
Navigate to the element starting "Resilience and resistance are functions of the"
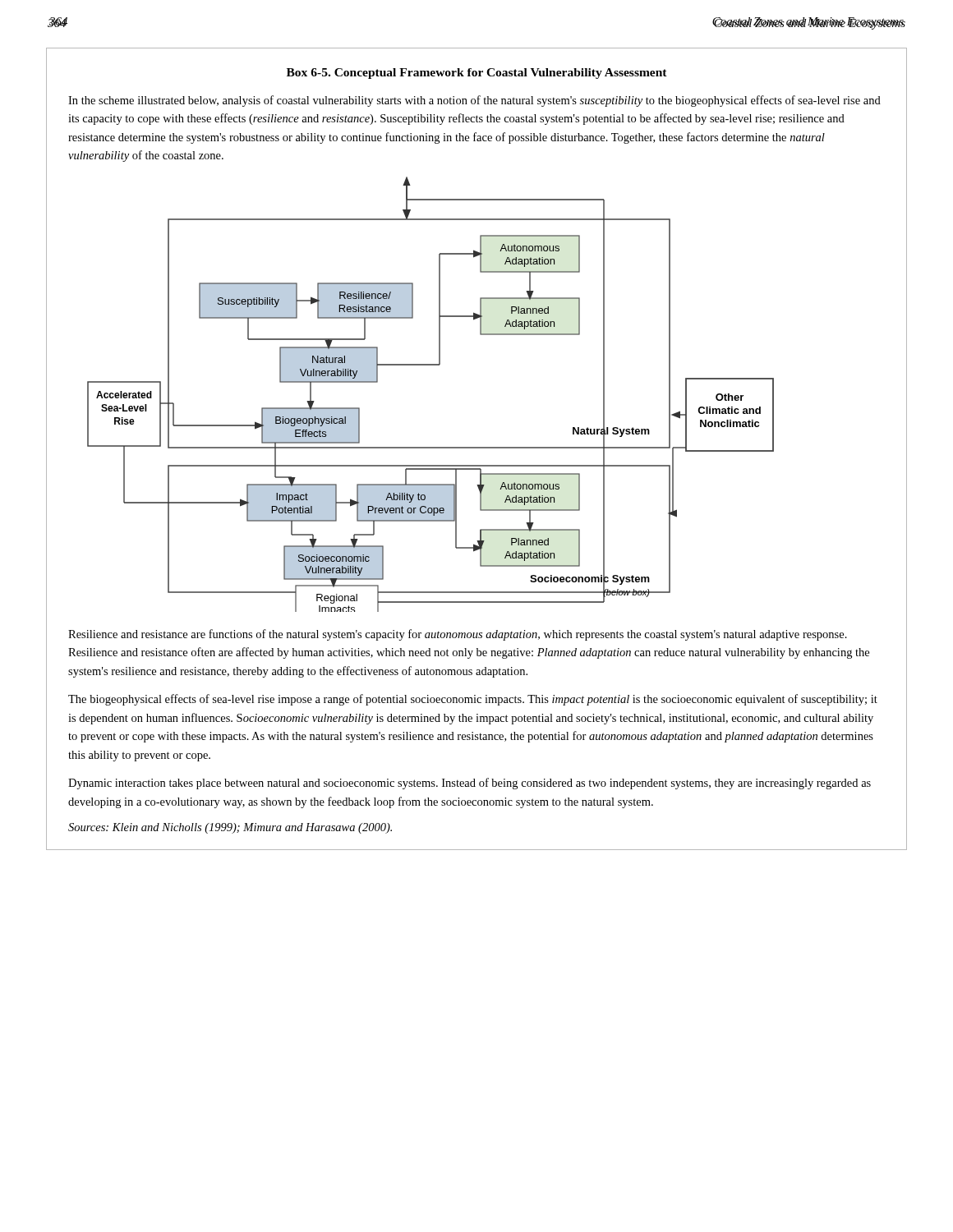(469, 652)
